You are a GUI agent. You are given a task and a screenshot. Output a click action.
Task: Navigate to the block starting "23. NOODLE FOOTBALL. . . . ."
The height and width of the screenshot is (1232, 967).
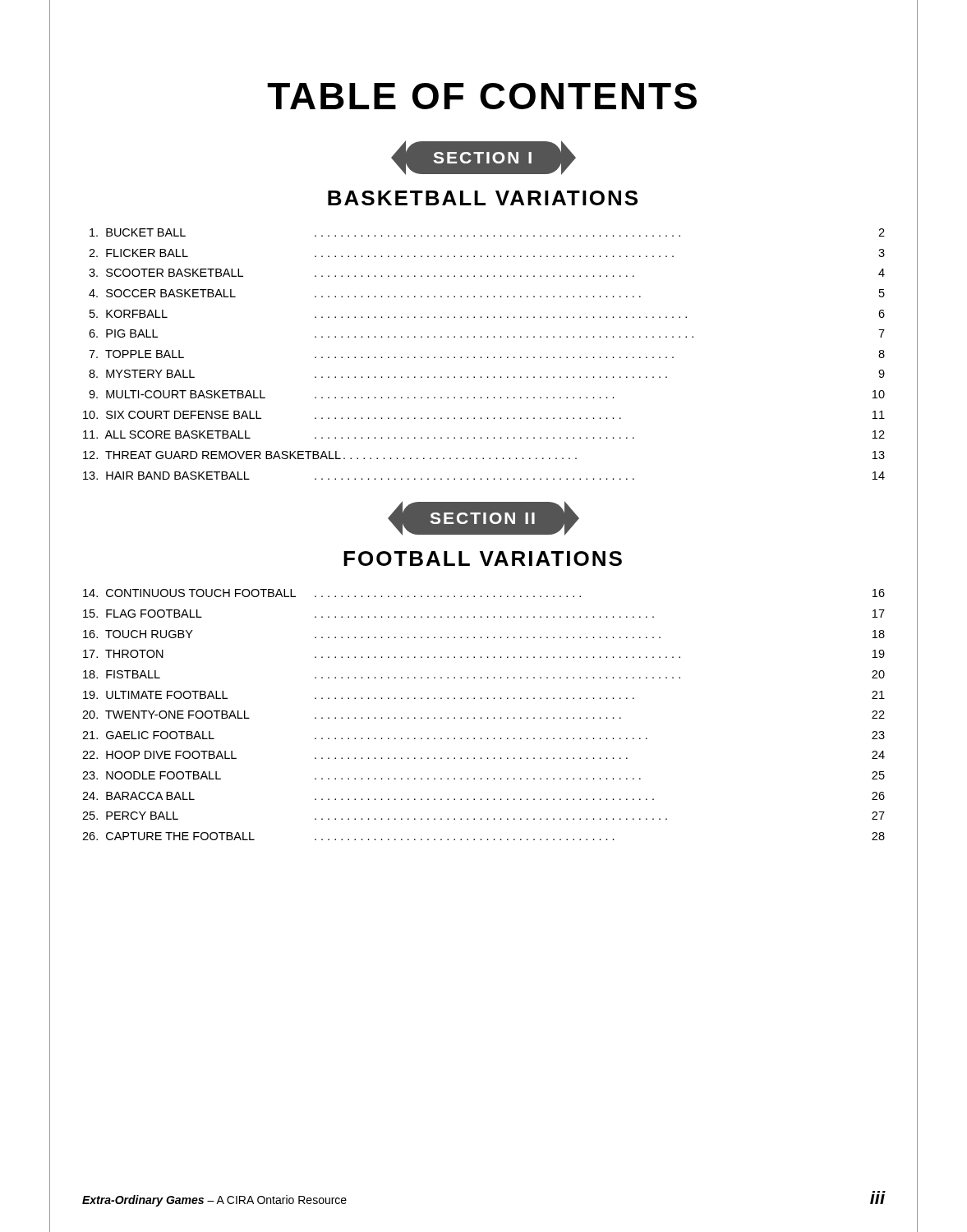[484, 776]
